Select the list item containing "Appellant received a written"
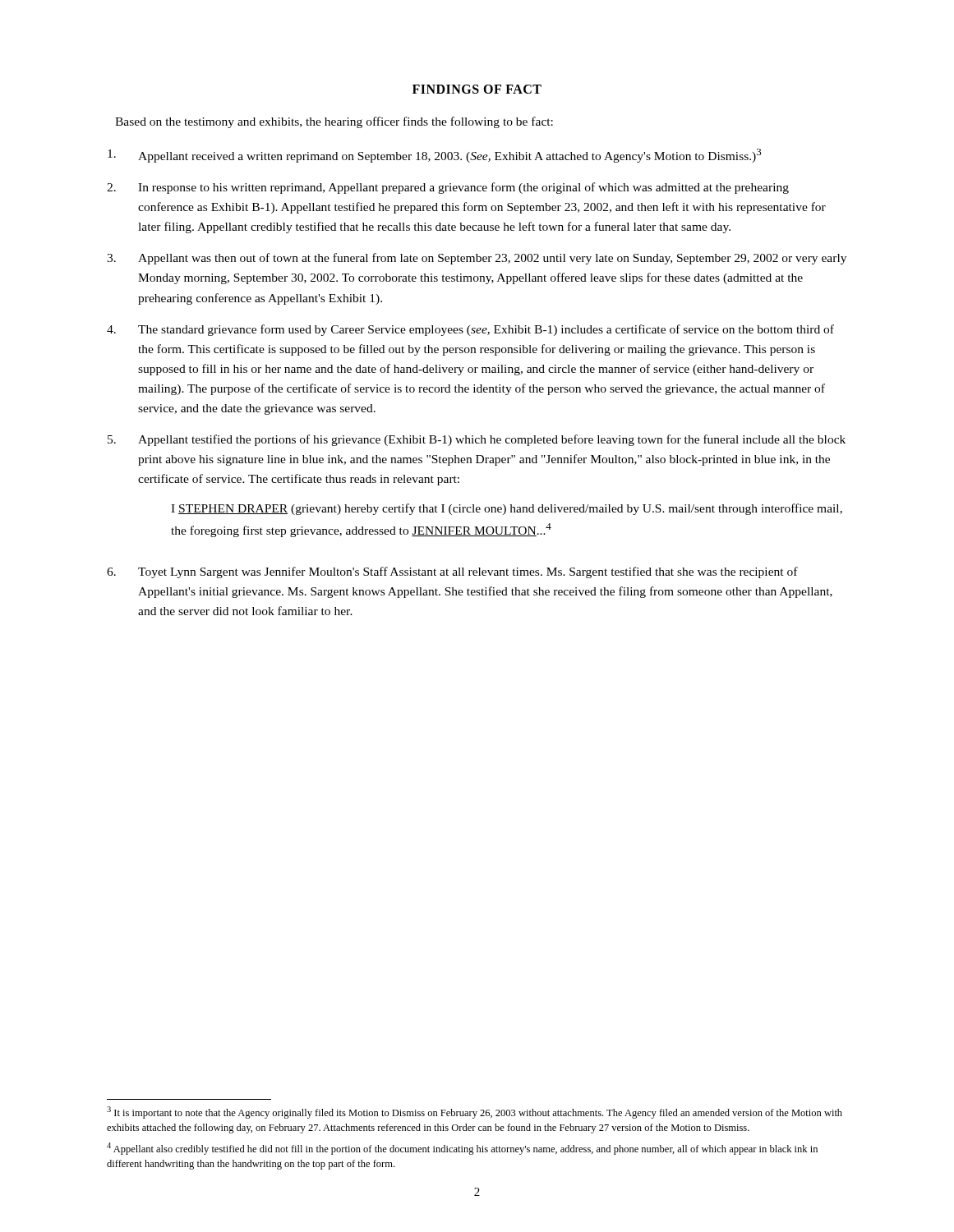This screenshot has width=954, height=1232. (x=477, y=155)
